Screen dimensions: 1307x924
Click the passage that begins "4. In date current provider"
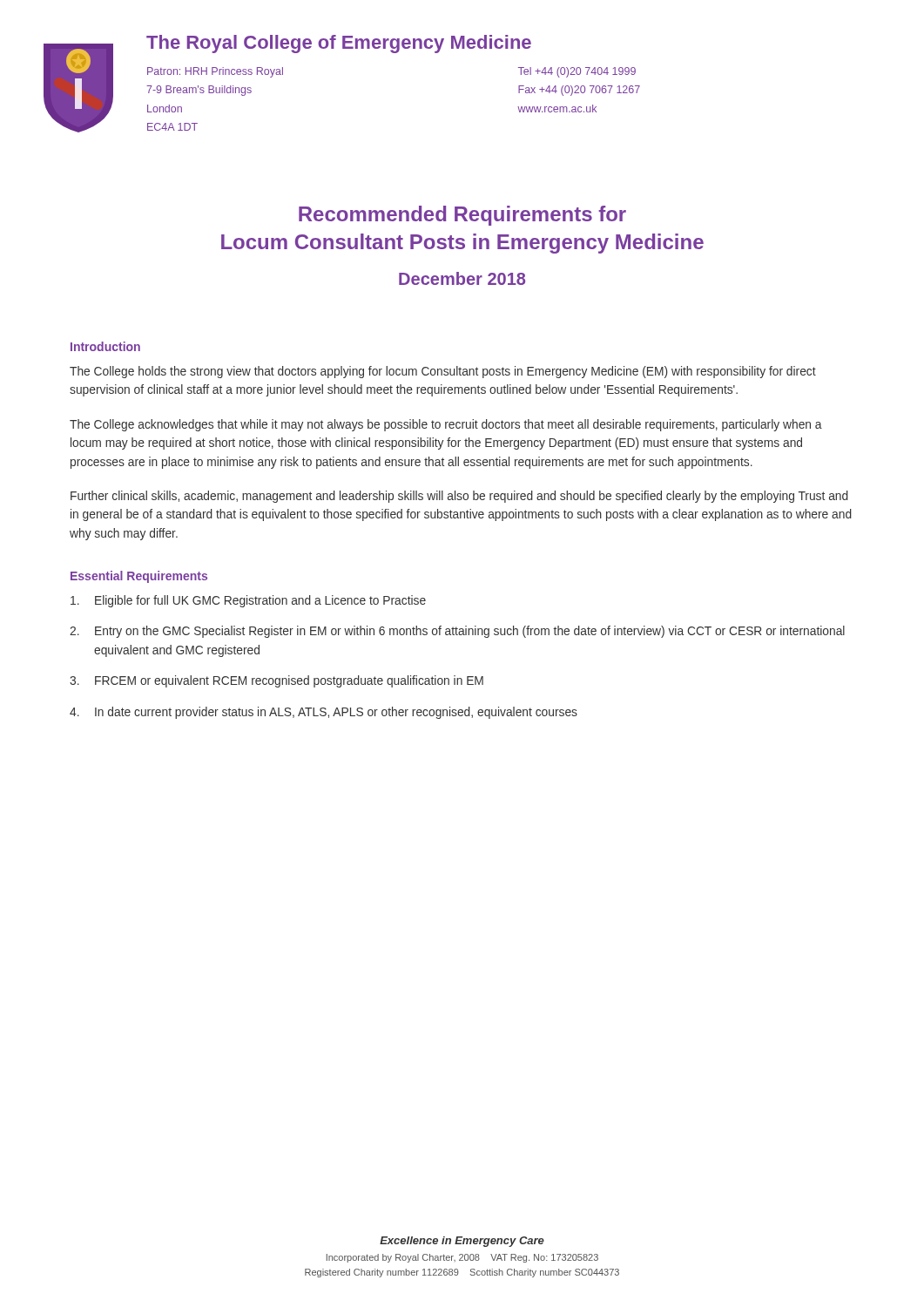click(462, 712)
